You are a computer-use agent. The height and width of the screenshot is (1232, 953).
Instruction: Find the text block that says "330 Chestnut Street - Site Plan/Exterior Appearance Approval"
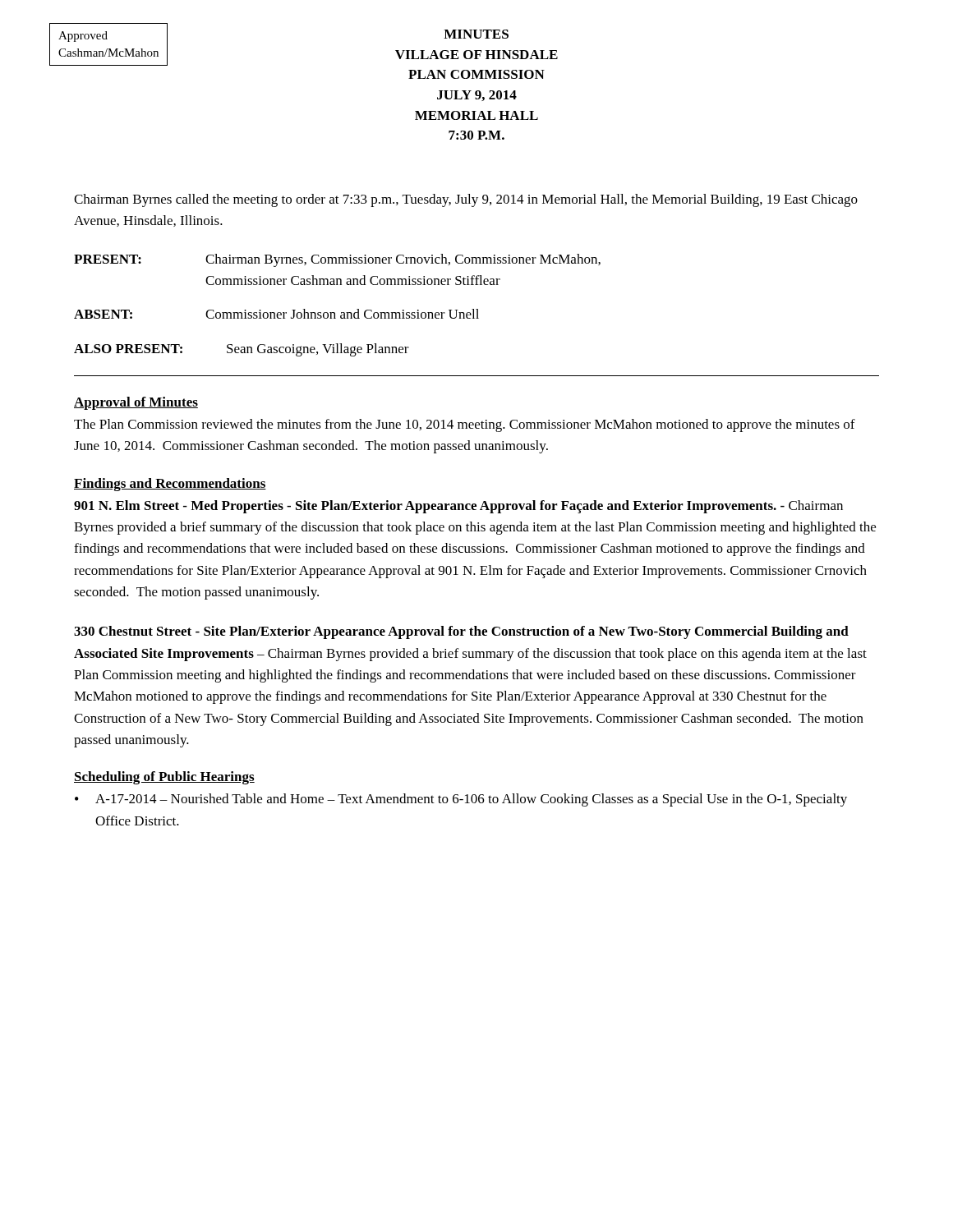pyautogui.click(x=470, y=686)
